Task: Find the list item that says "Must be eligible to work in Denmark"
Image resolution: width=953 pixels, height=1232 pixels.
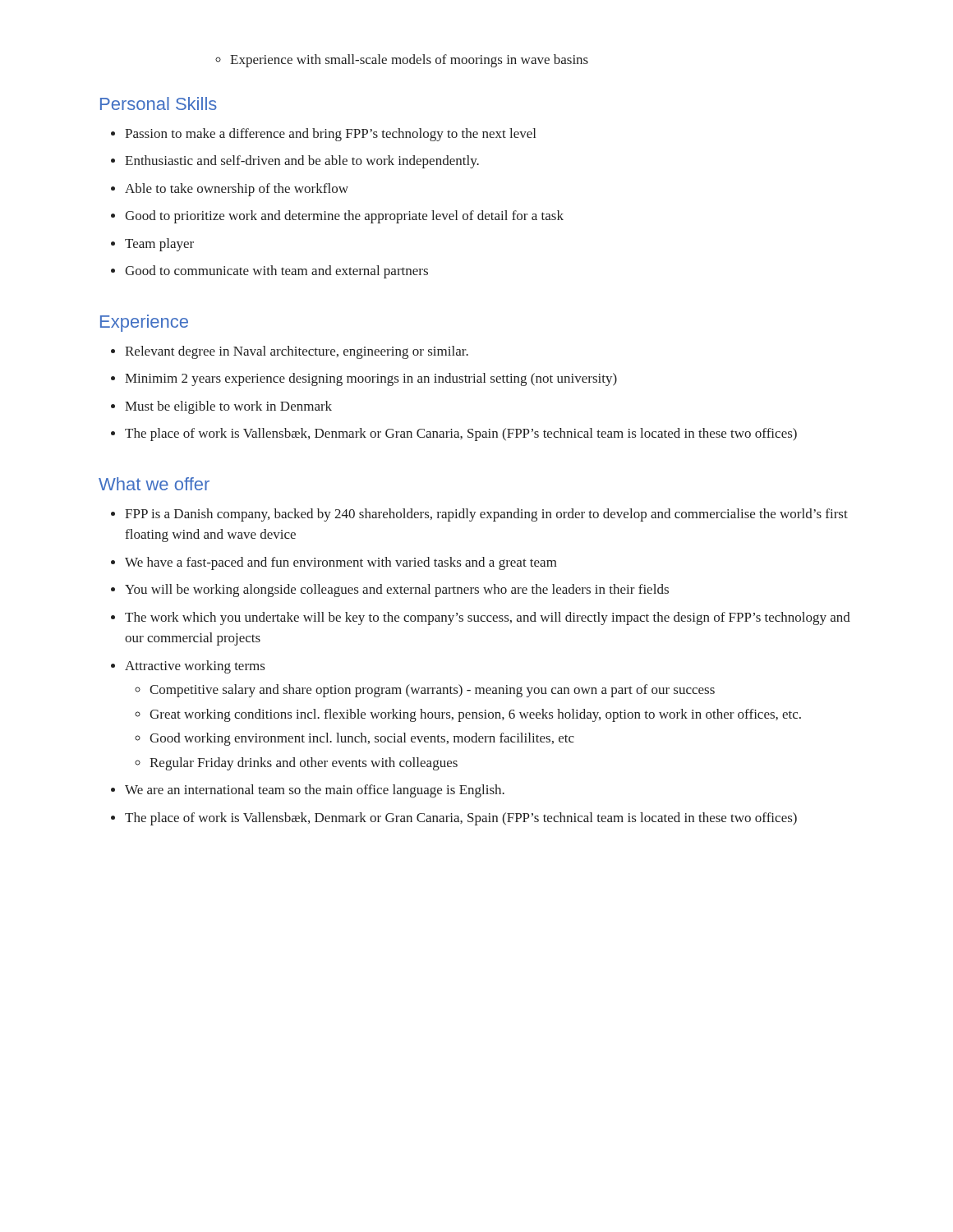Action: point(221,407)
